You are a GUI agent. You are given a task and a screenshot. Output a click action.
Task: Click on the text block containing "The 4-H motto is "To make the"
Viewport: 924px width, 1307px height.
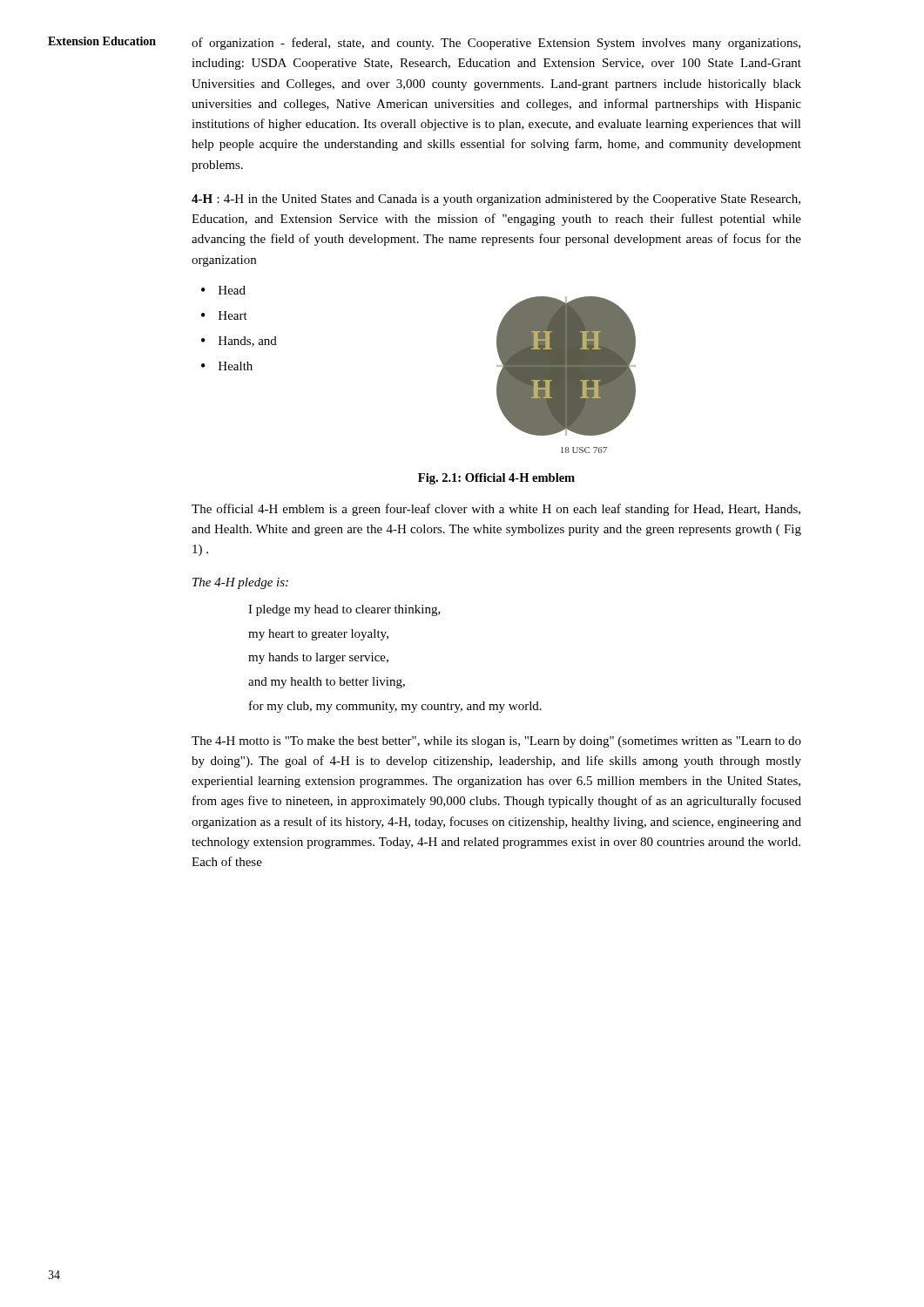click(496, 801)
